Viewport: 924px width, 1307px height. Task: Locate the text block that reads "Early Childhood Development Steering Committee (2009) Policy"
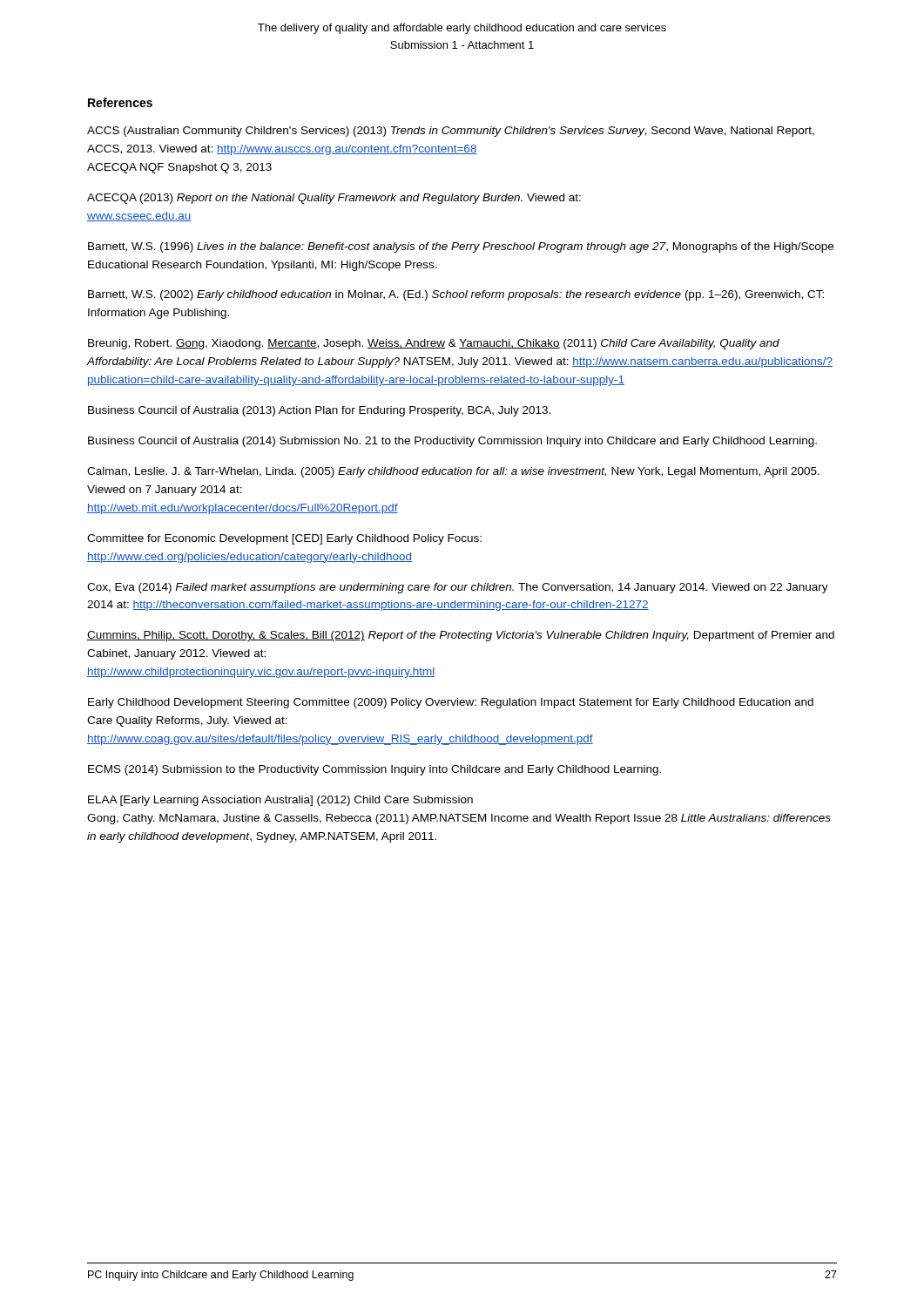click(x=451, y=703)
